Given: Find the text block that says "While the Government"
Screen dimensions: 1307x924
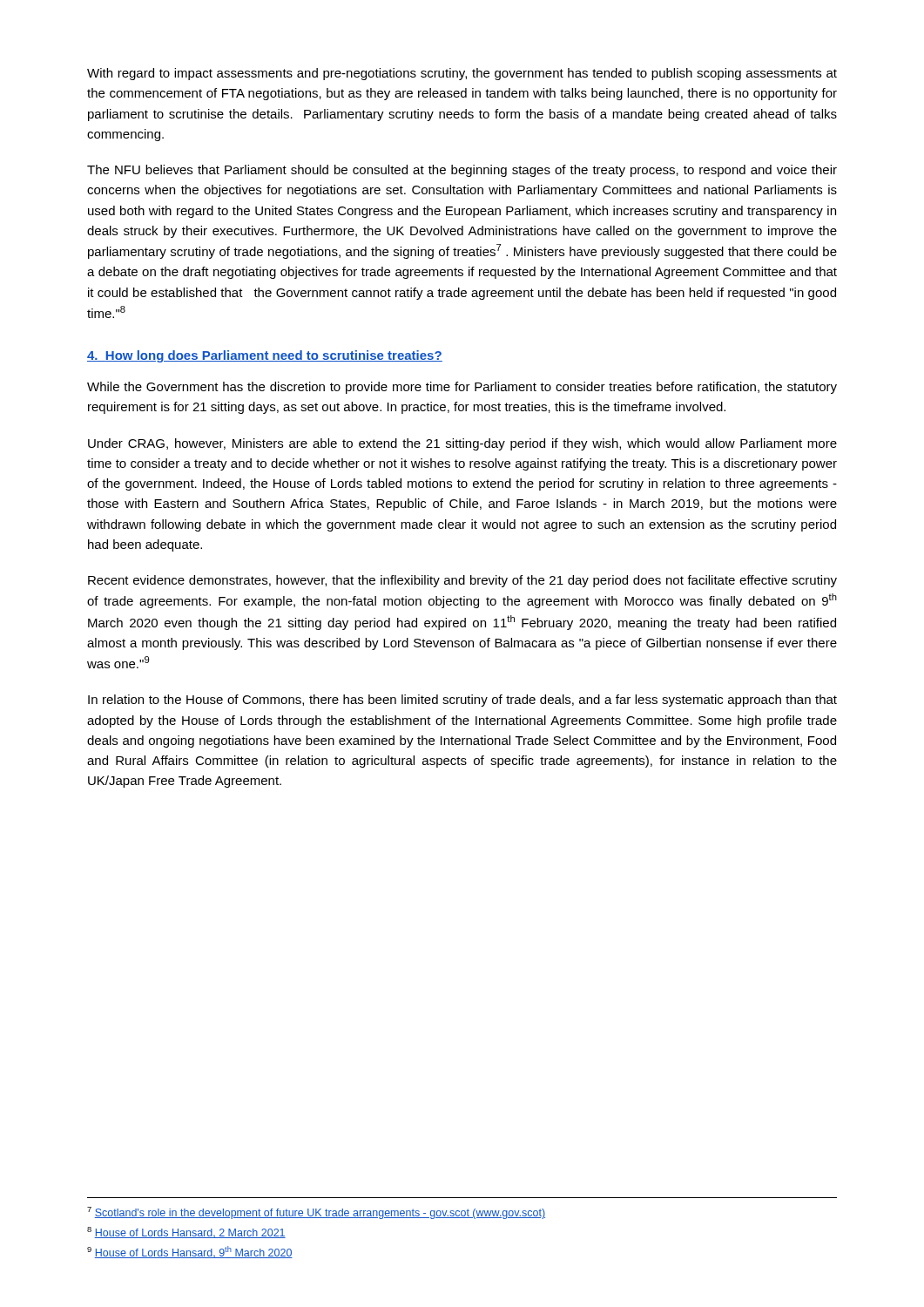Looking at the screenshot, I should click(x=462, y=397).
